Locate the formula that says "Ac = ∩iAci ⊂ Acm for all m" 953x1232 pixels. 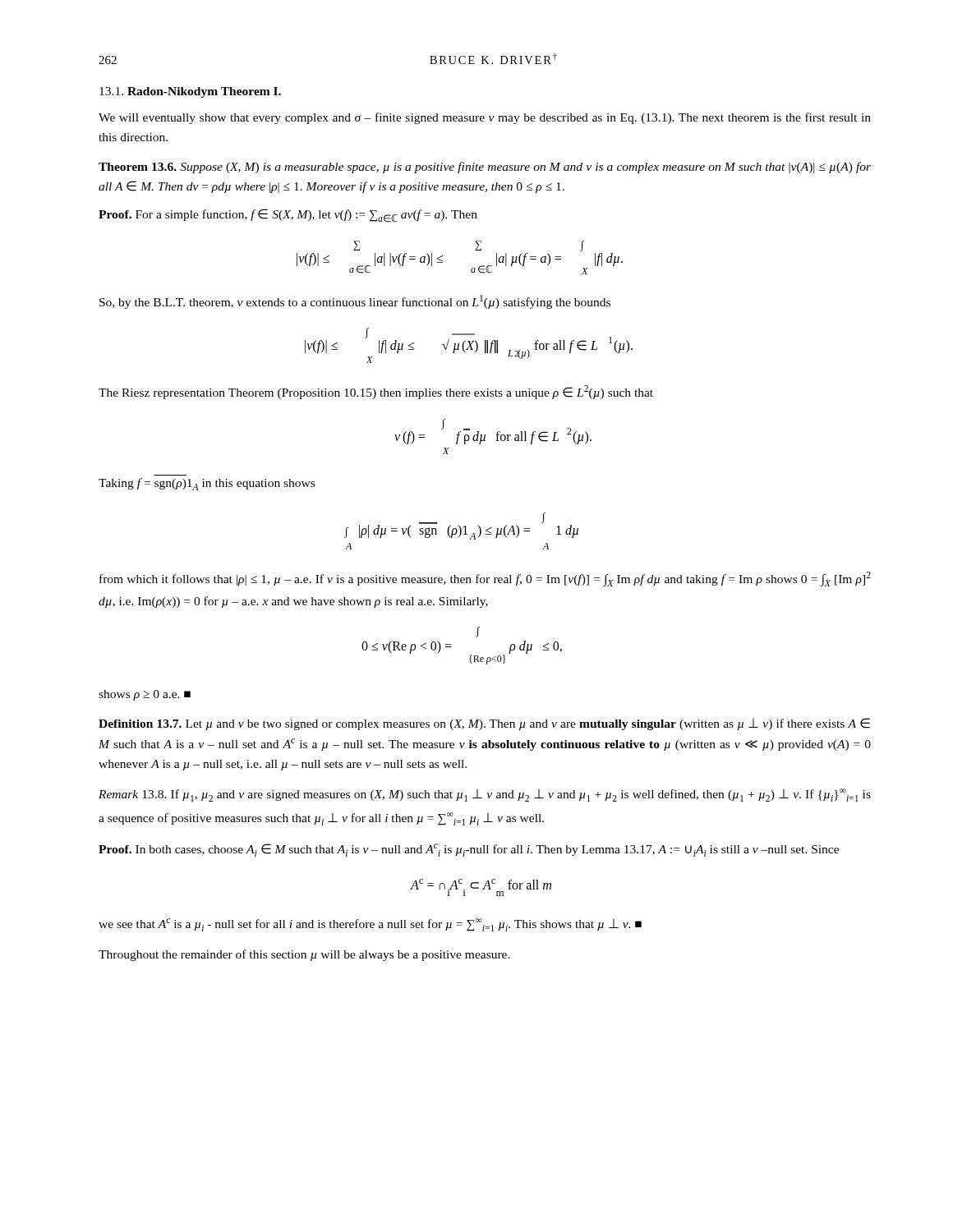[485, 885]
